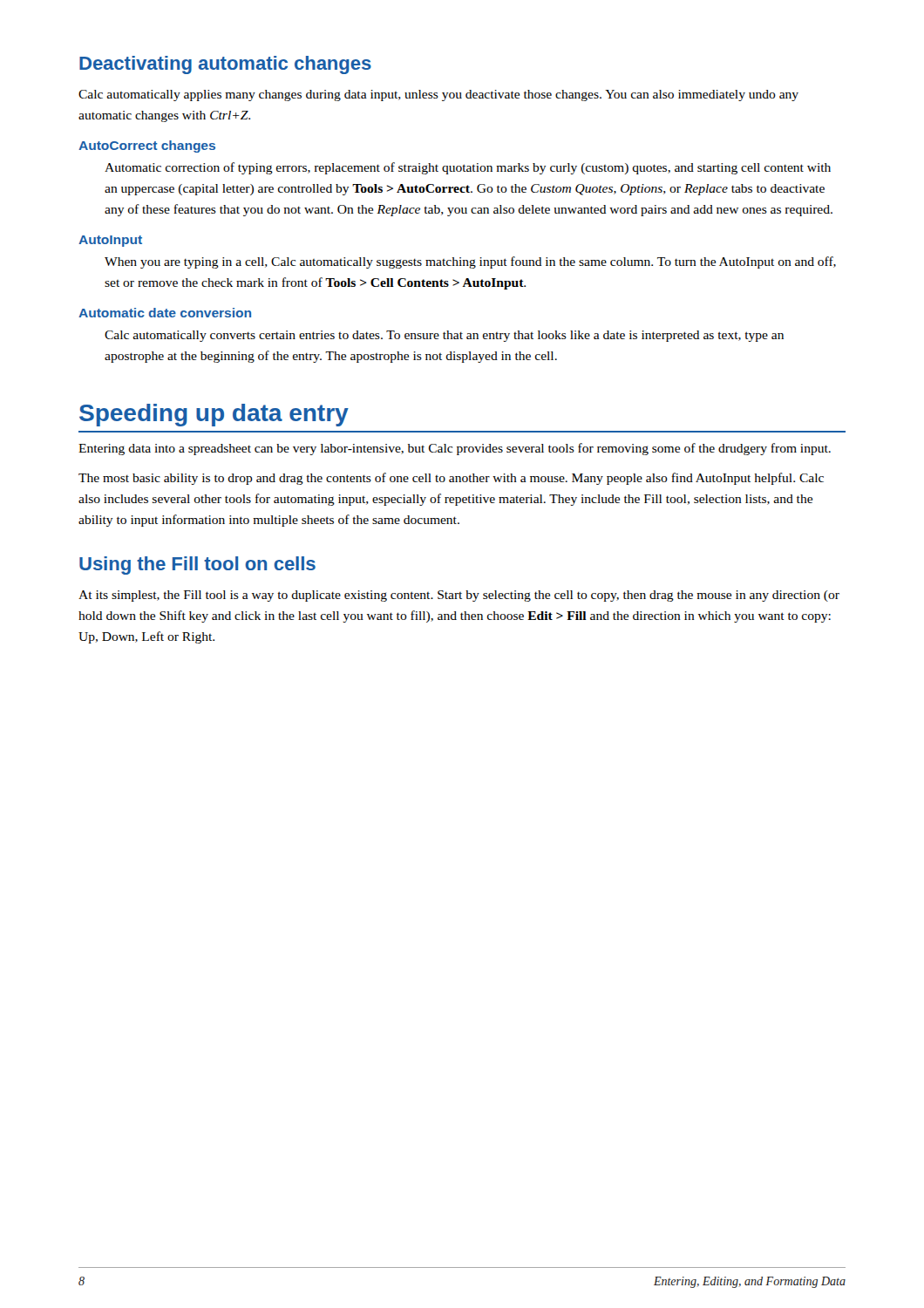Image resolution: width=924 pixels, height=1308 pixels.
Task: Point to the text starting "The most basic ability is to drop and"
Action: point(462,499)
